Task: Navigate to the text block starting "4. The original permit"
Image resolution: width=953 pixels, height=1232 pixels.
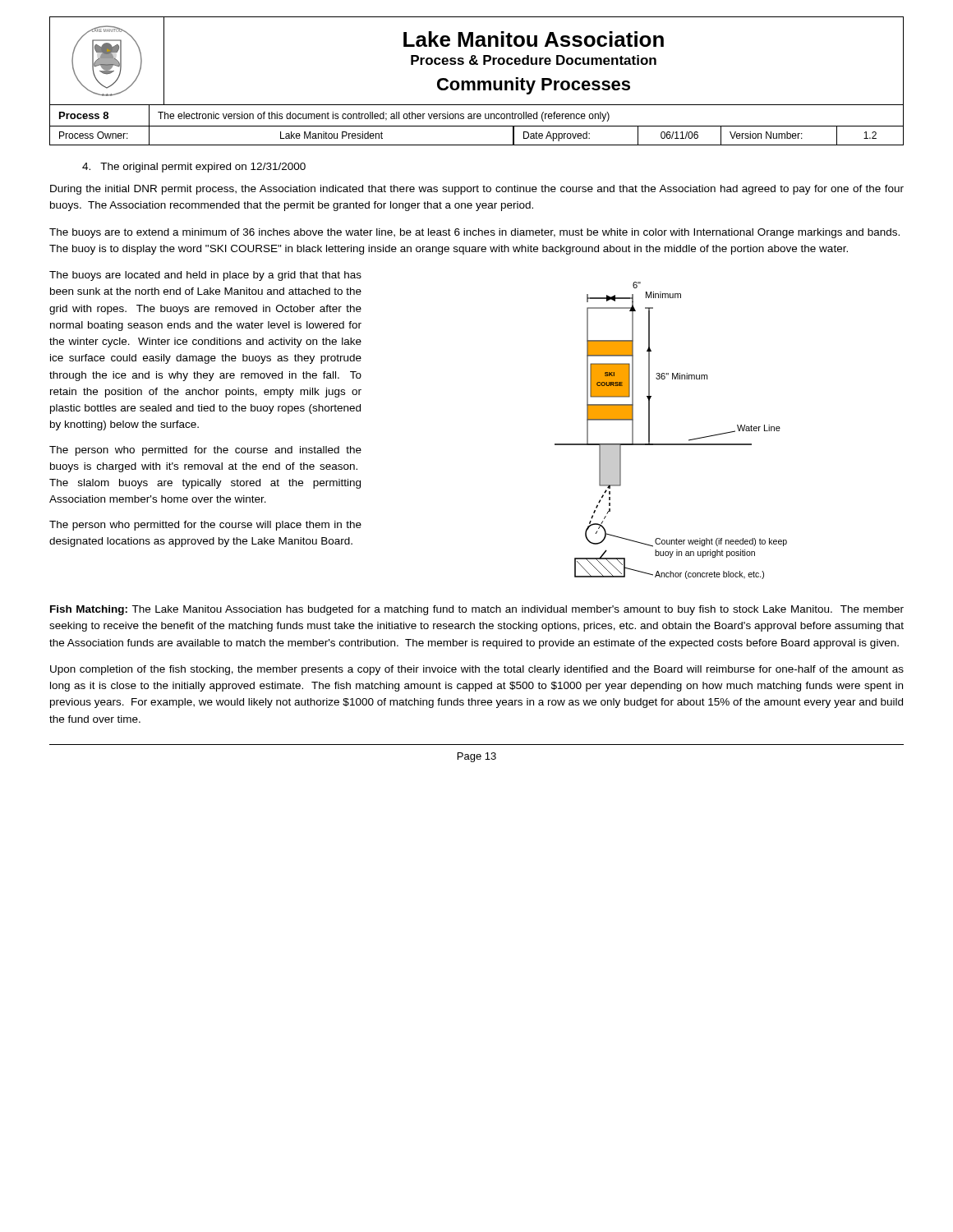Action: click(194, 166)
